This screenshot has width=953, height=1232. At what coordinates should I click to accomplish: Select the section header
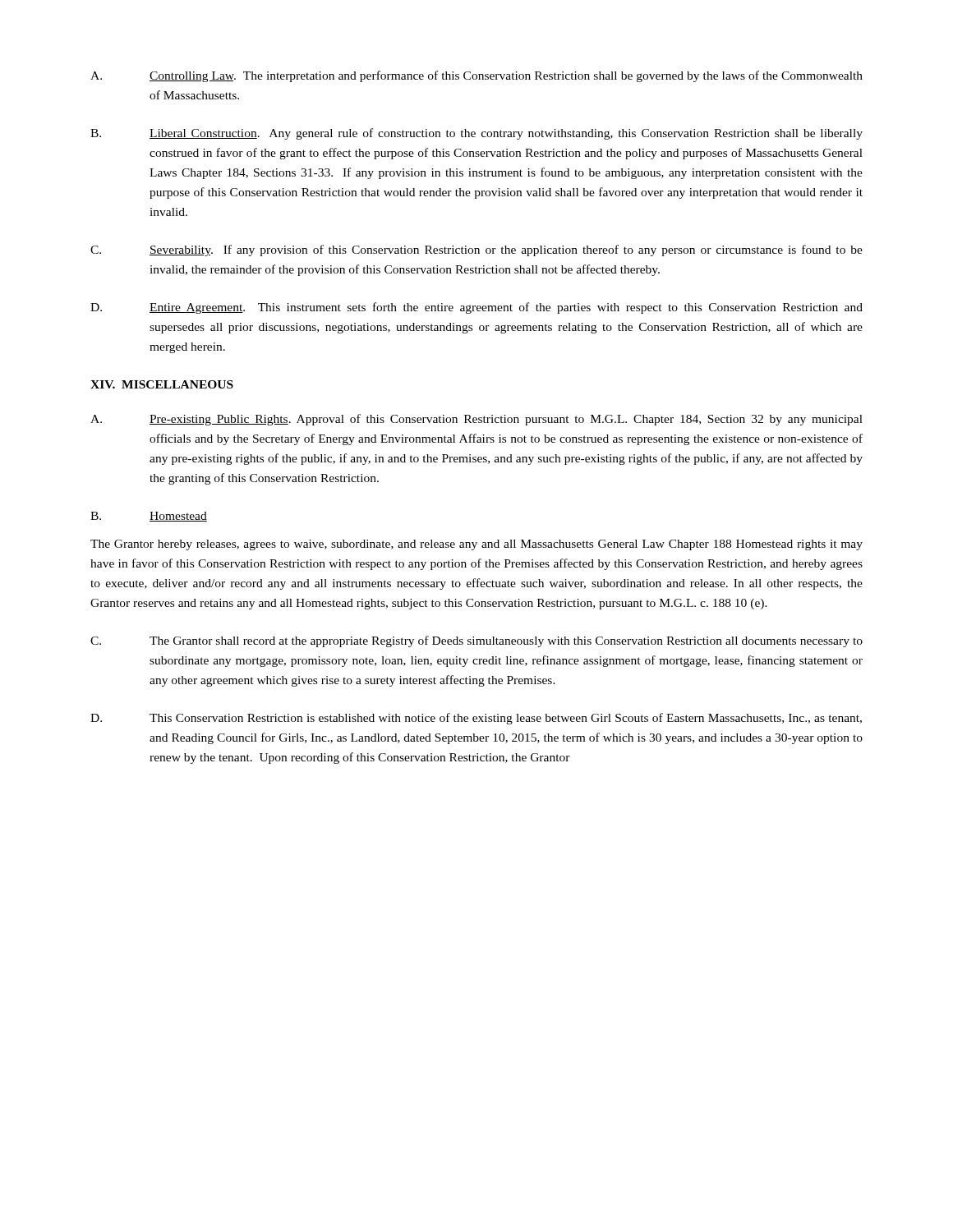coord(162,384)
